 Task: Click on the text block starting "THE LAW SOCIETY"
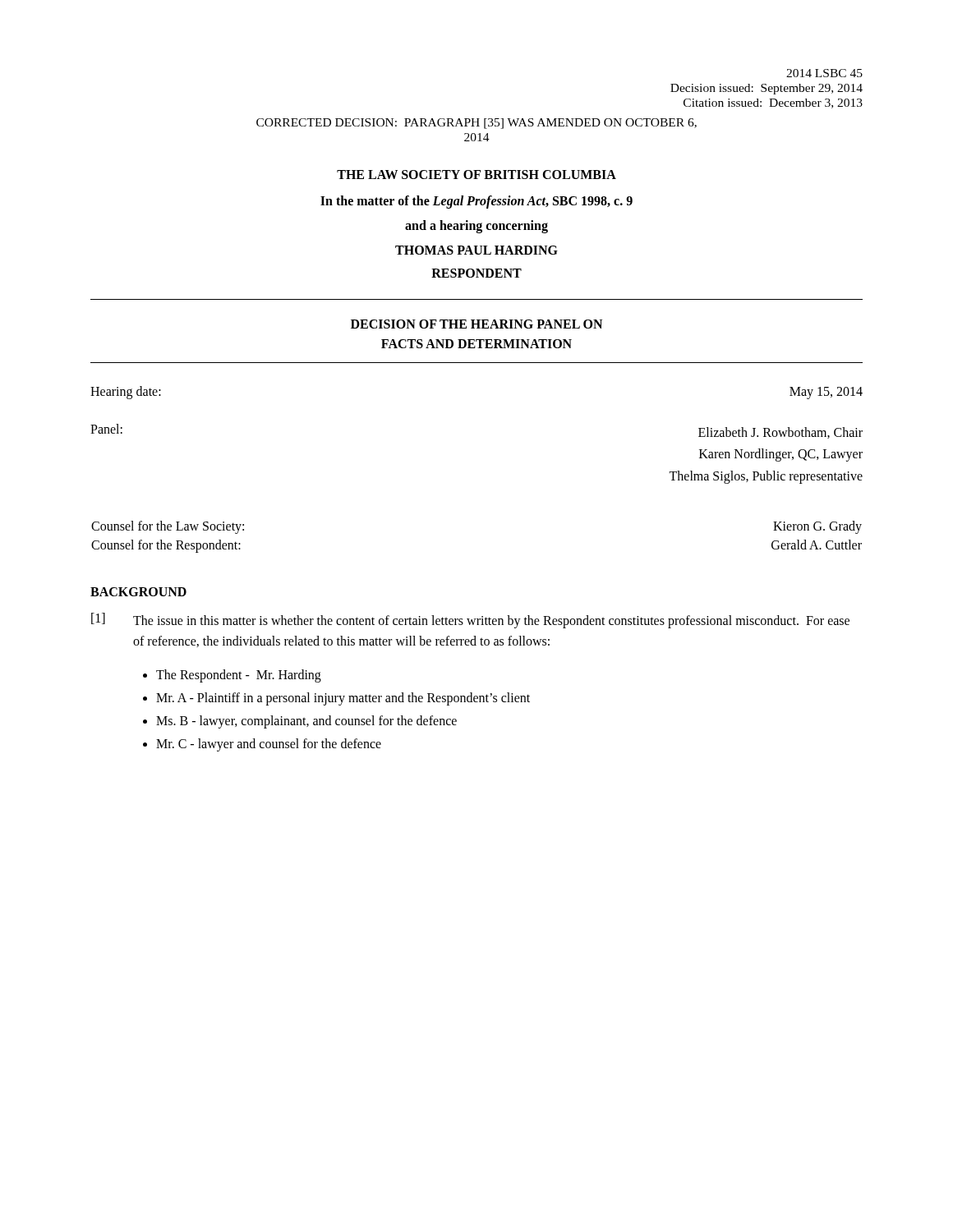pos(476,175)
